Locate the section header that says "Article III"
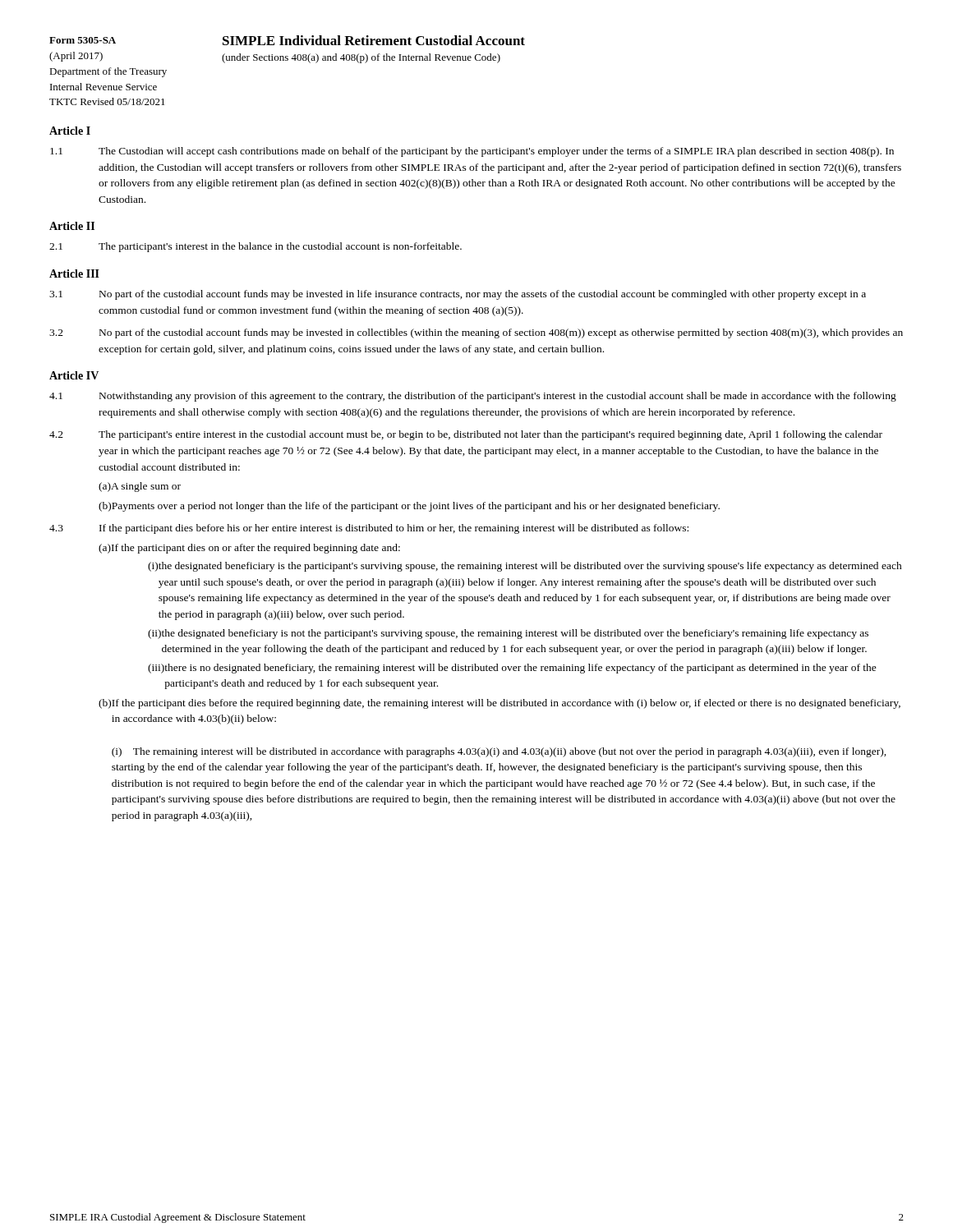Viewport: 953px width, 1232px height. (x=74, y=274)
